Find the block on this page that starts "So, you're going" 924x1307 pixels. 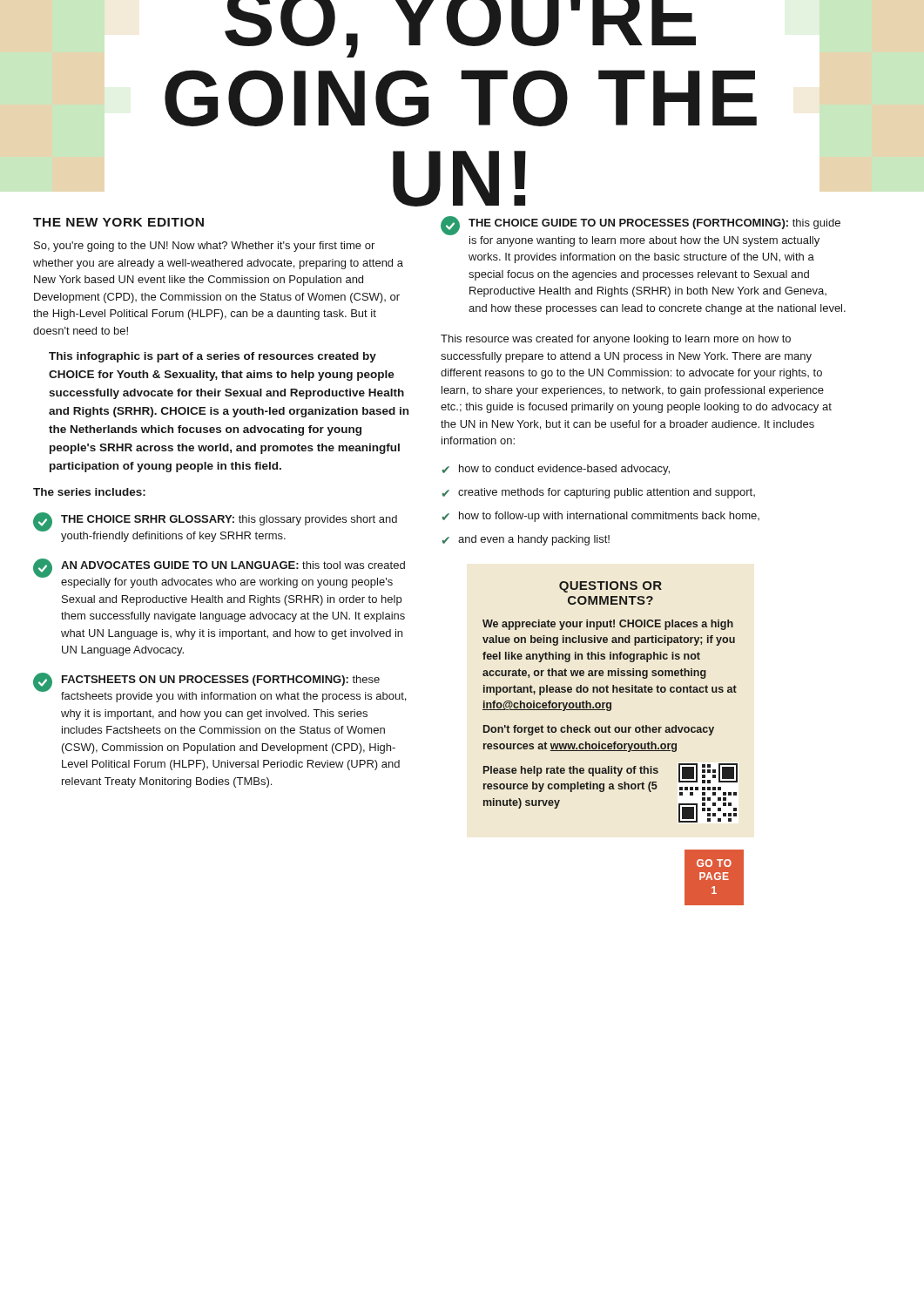click(218, 288)
